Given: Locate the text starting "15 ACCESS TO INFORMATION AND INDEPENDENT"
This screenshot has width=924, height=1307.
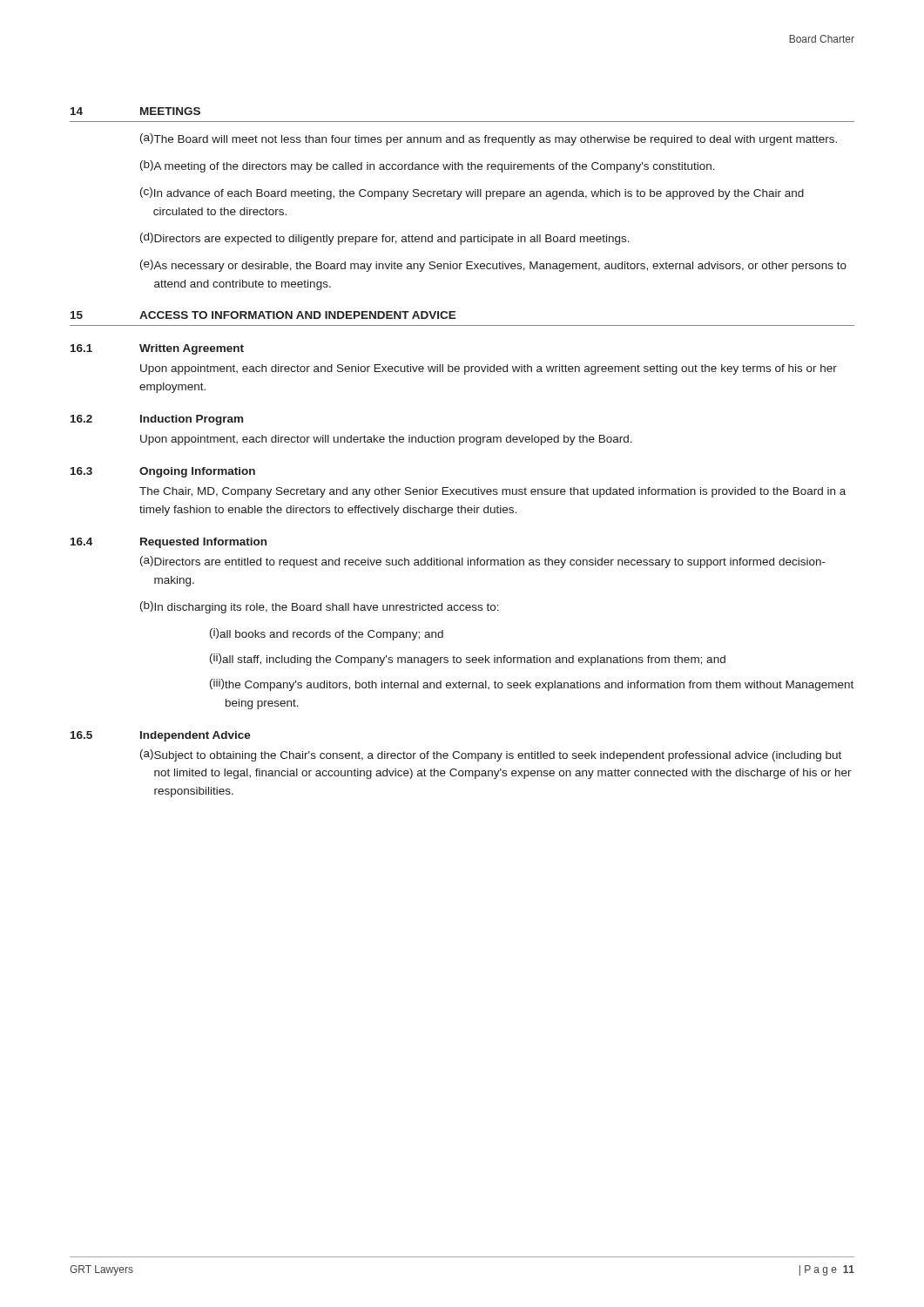Looking at the screenshot, I should point(263,315).
